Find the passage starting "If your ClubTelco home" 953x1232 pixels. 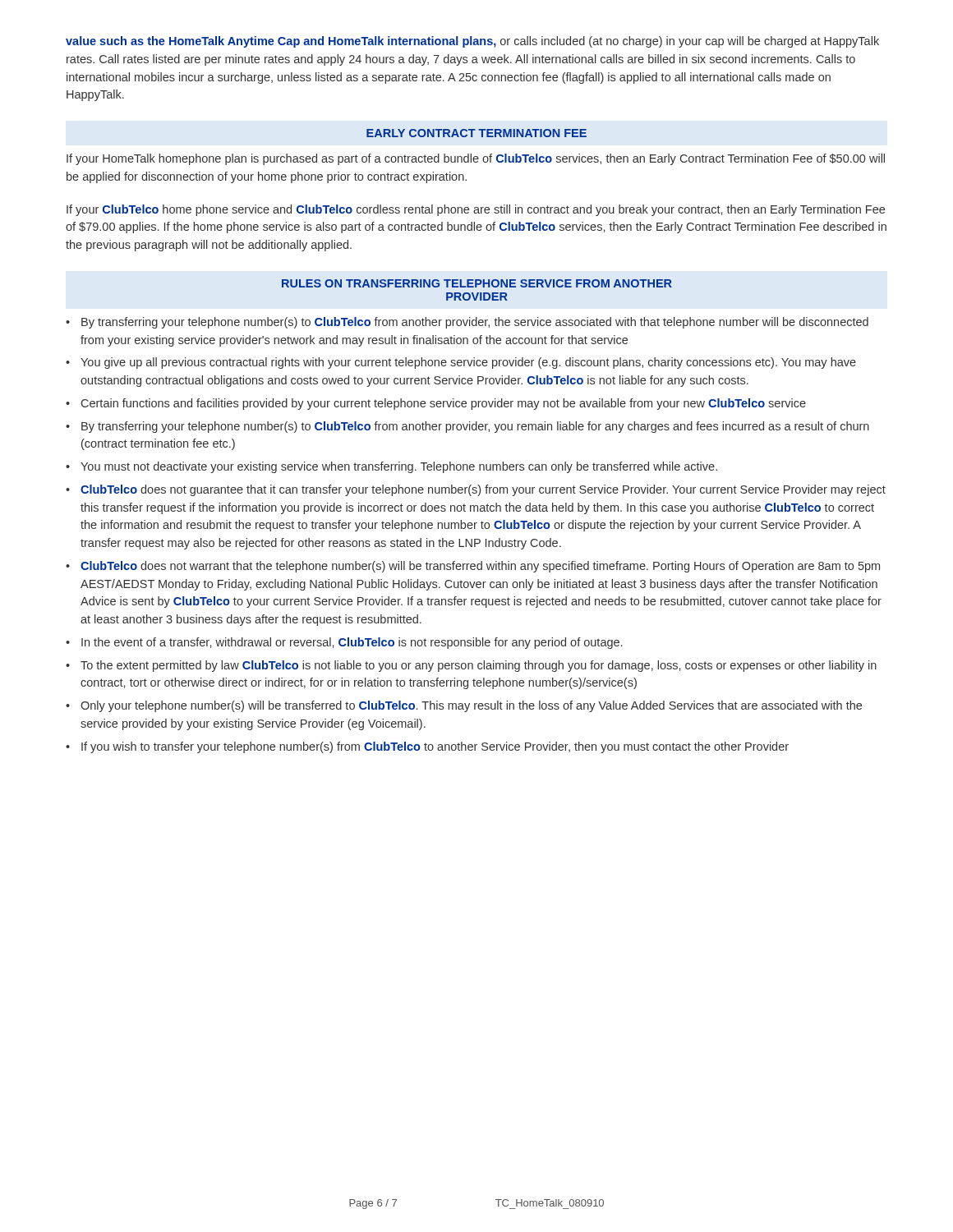(476, 227)
